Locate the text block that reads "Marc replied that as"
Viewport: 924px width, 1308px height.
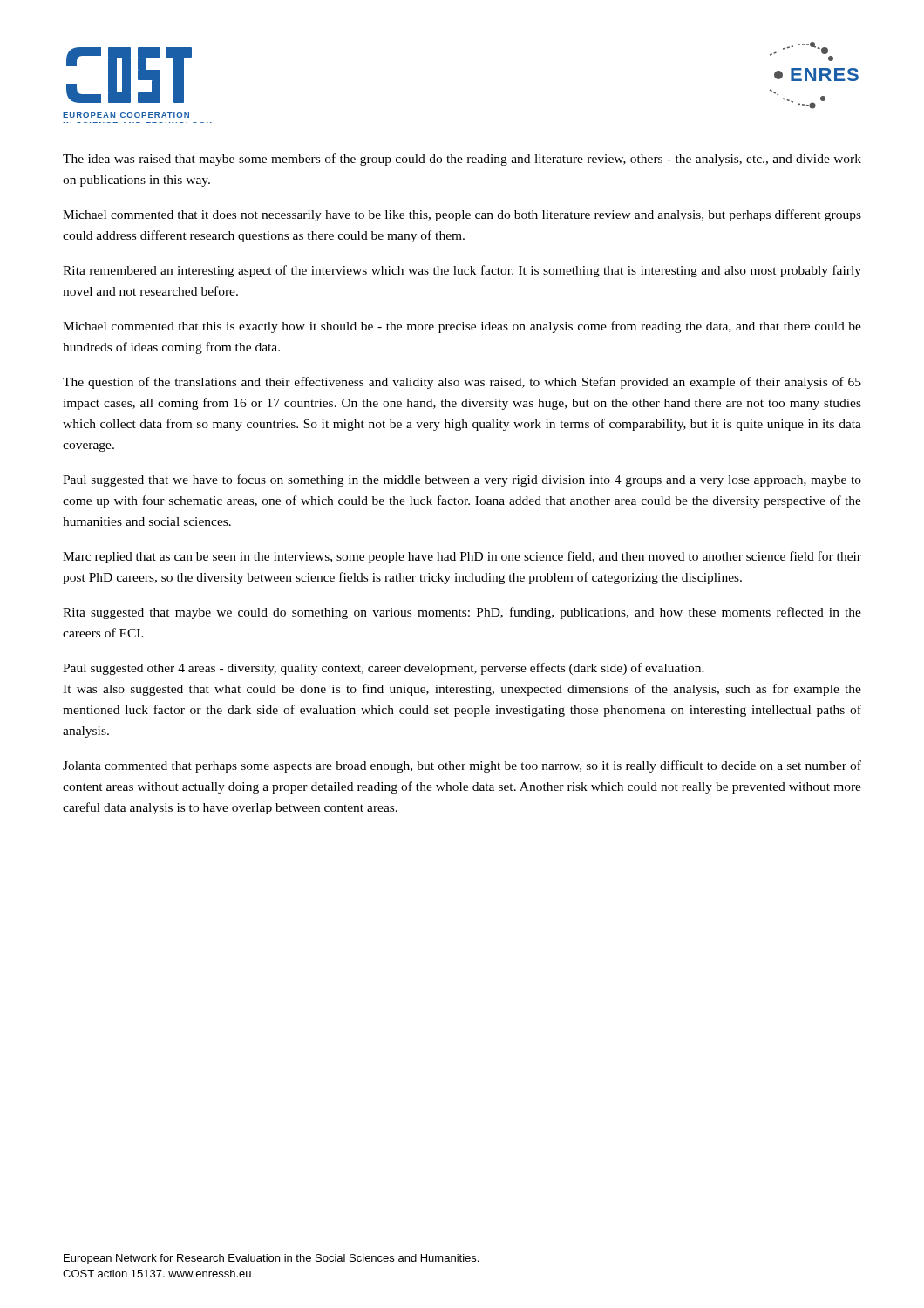(462, 567)
